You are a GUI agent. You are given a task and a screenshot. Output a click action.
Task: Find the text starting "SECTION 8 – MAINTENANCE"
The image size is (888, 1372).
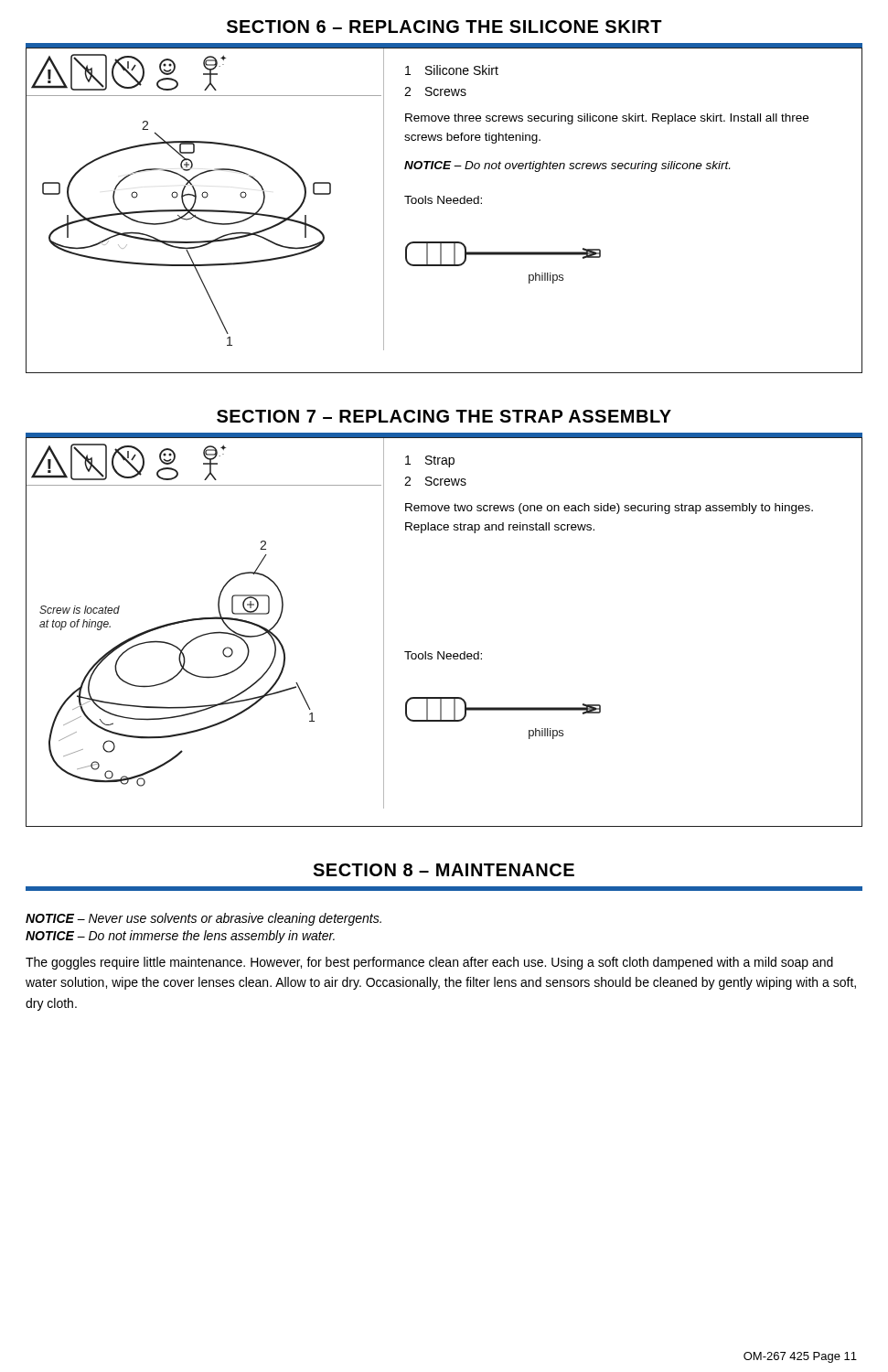point(444,870)
